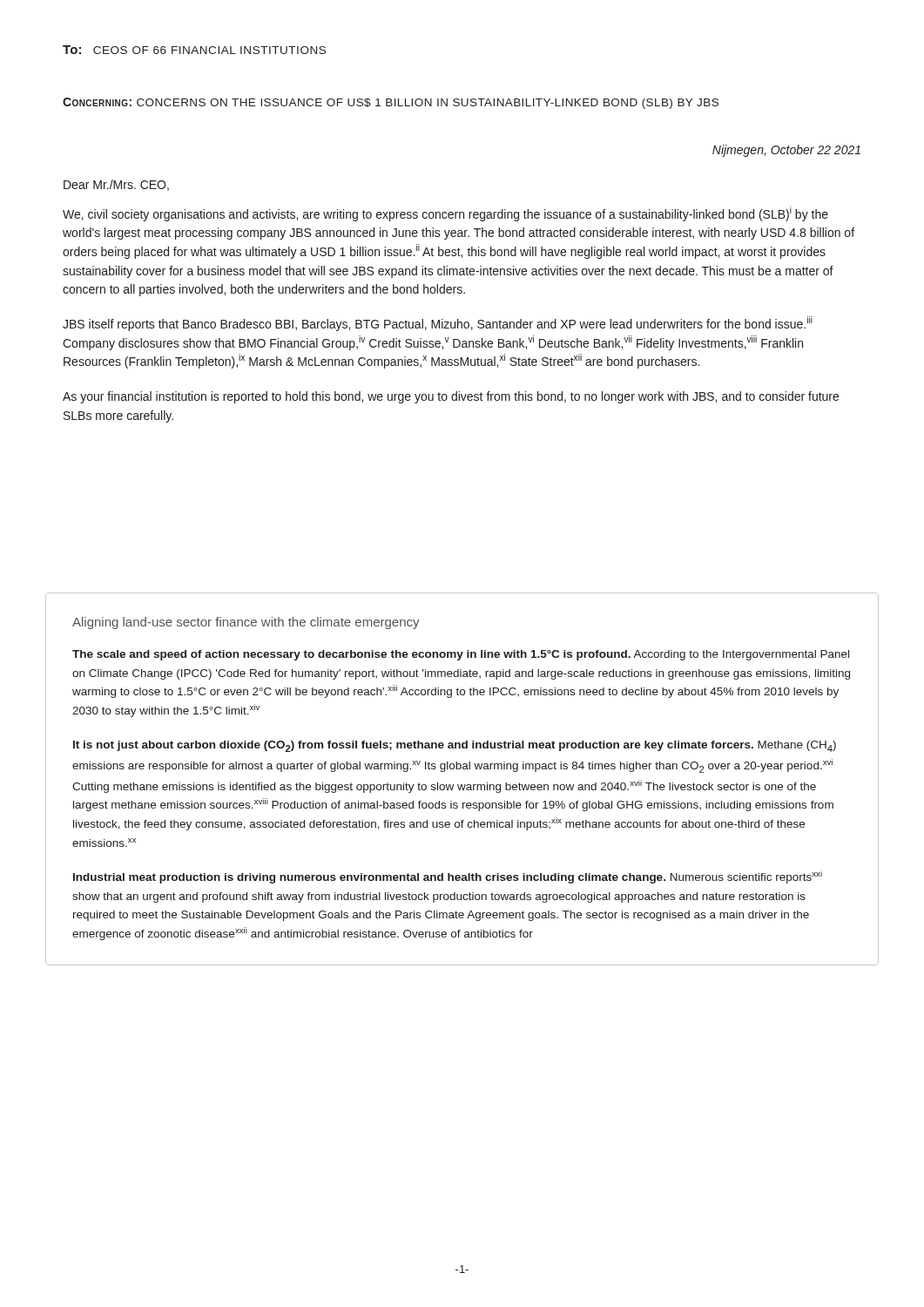Viewport: 924px width, 1307px height.
Task: Where does it say "Dear Mr./Mrs. CEO,"?
Action: coord(116,184)
